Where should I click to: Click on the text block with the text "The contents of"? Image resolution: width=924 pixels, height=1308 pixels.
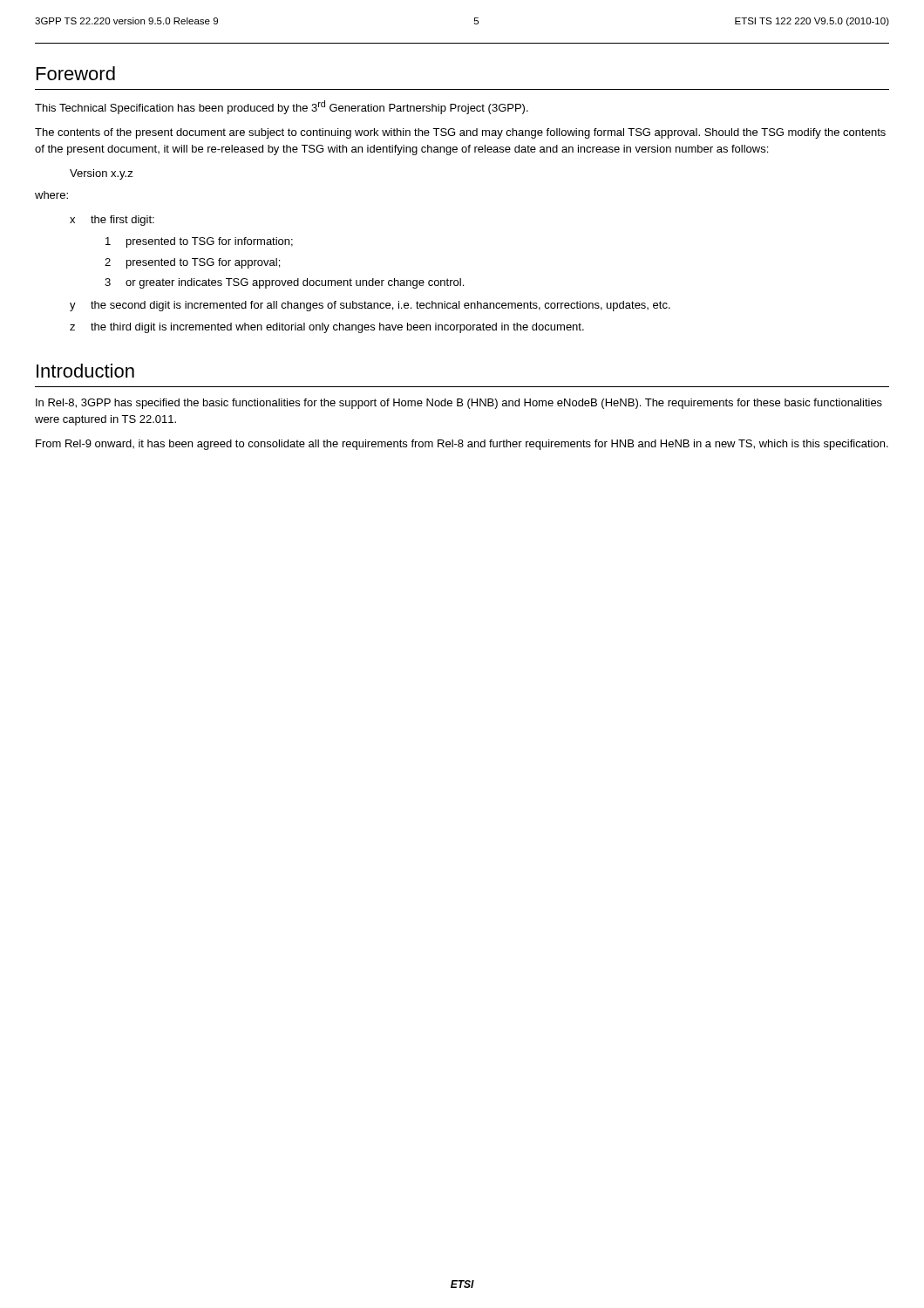click(460, 140)
